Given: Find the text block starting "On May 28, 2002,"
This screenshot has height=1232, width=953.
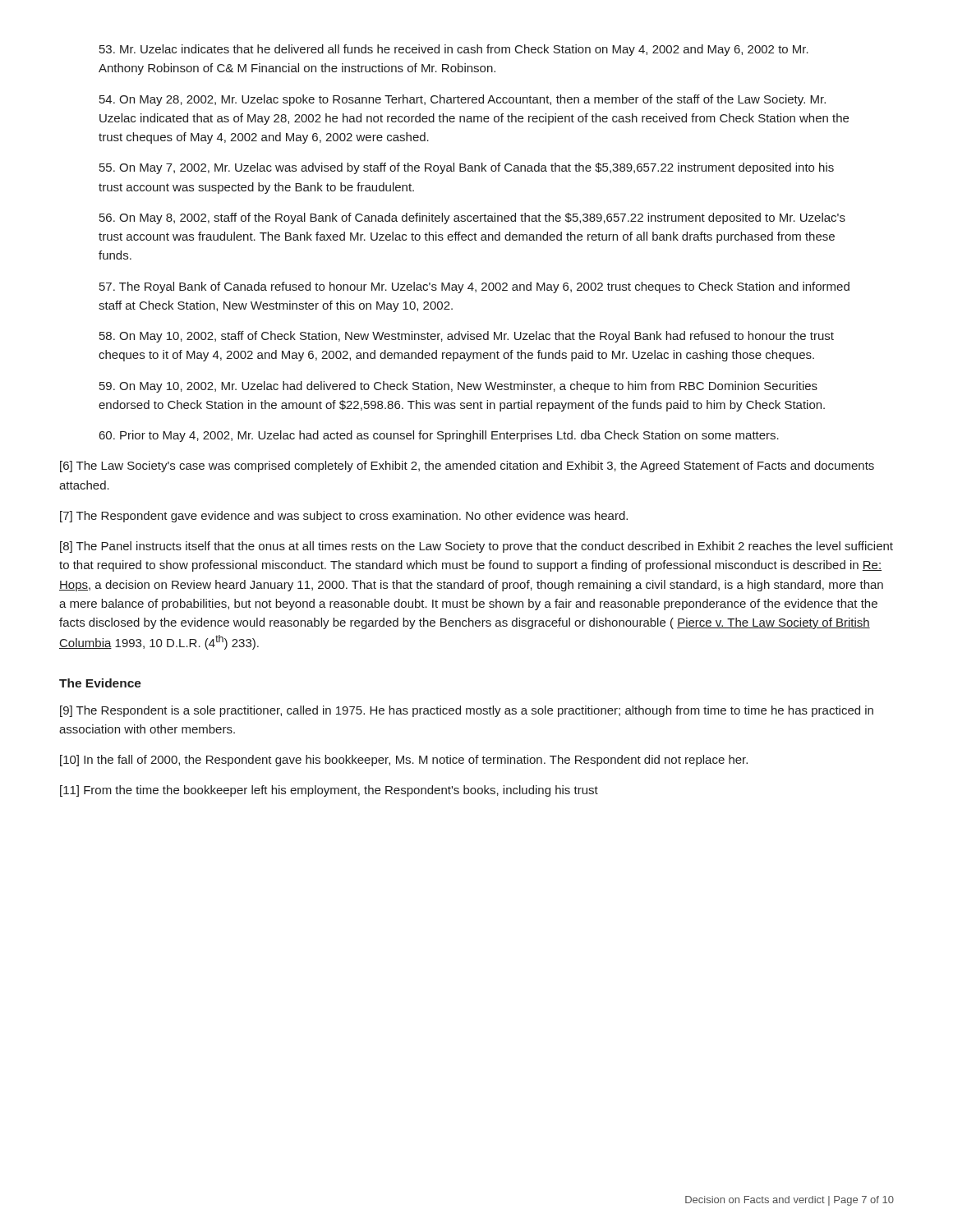Looking at the screenshot, I should (x=476, y=118).
